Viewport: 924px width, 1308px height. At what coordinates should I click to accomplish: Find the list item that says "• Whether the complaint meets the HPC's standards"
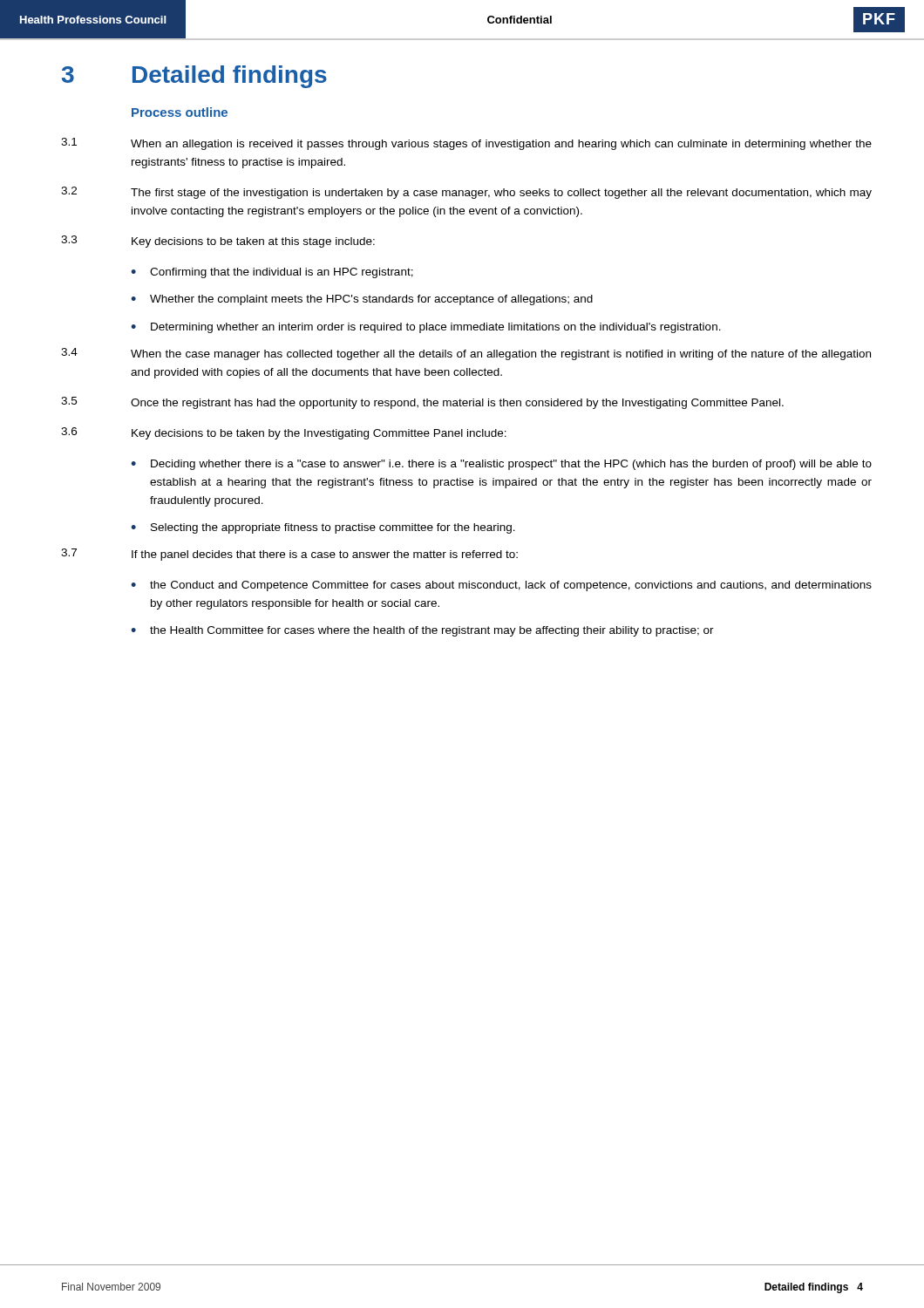[501, 300]
